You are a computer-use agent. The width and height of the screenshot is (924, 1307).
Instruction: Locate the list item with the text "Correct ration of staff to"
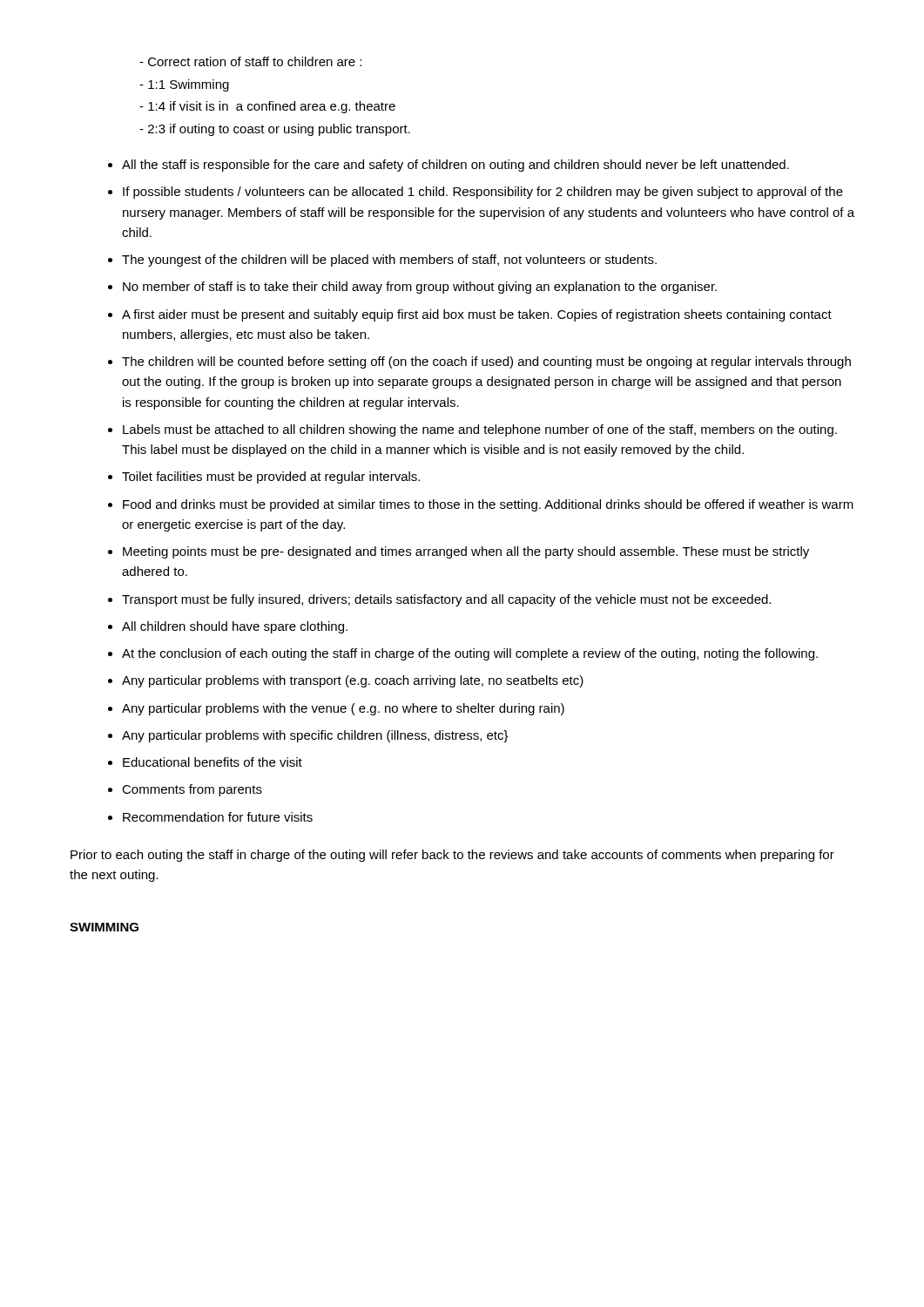(x=250, y=61)
